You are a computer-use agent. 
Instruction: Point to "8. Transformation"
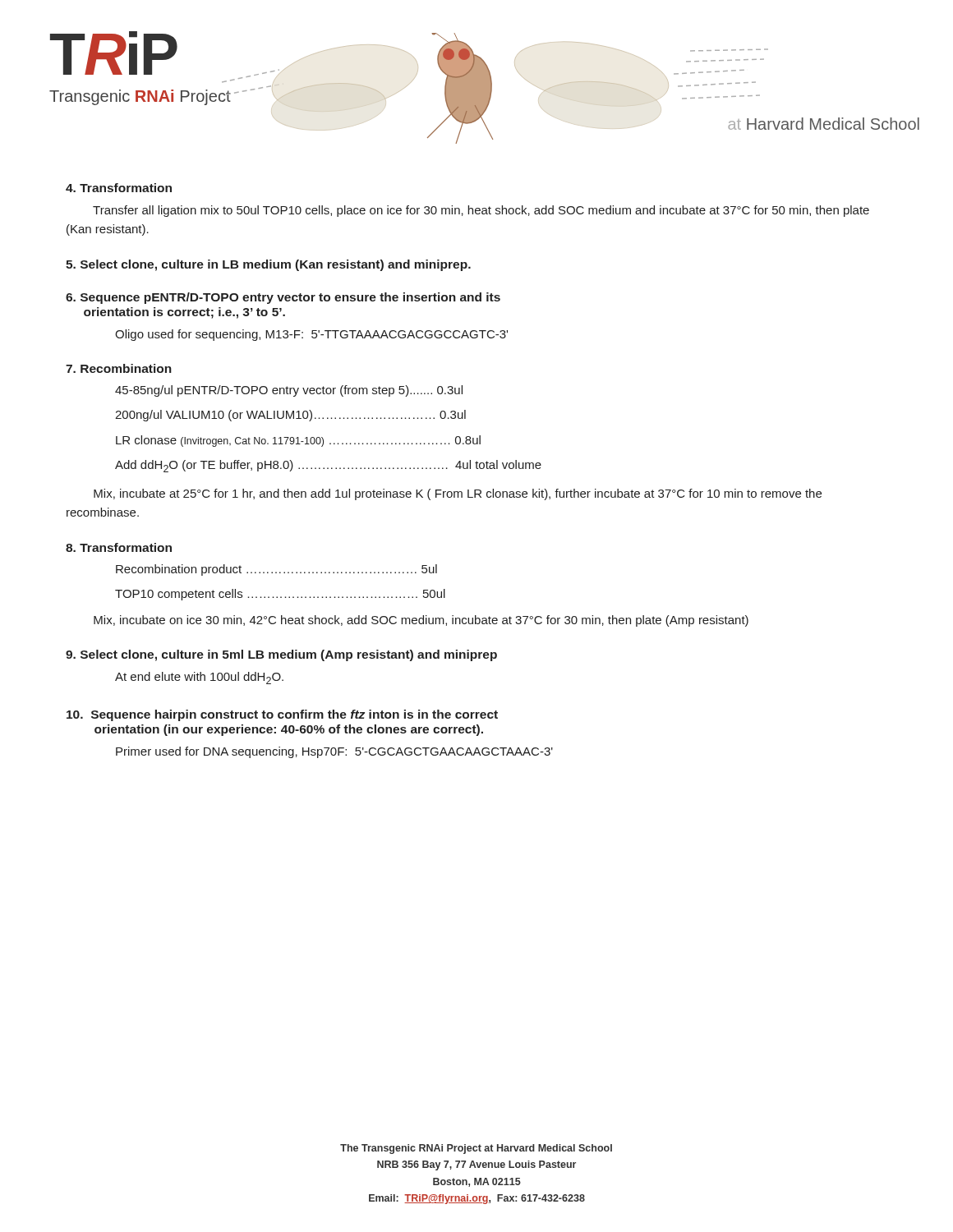119,547
